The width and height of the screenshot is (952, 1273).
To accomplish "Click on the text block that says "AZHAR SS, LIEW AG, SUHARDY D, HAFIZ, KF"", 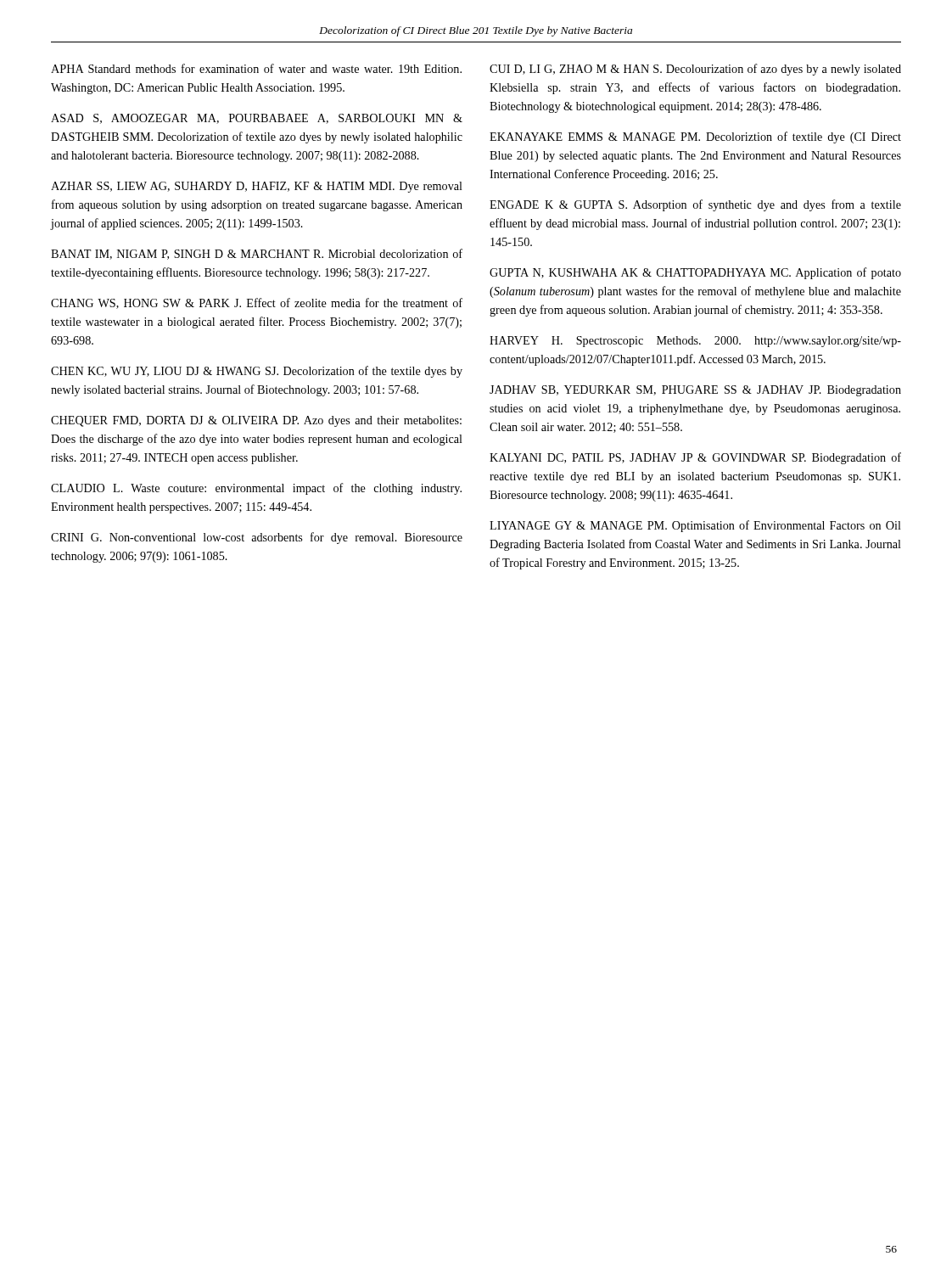I will [257, 205].
